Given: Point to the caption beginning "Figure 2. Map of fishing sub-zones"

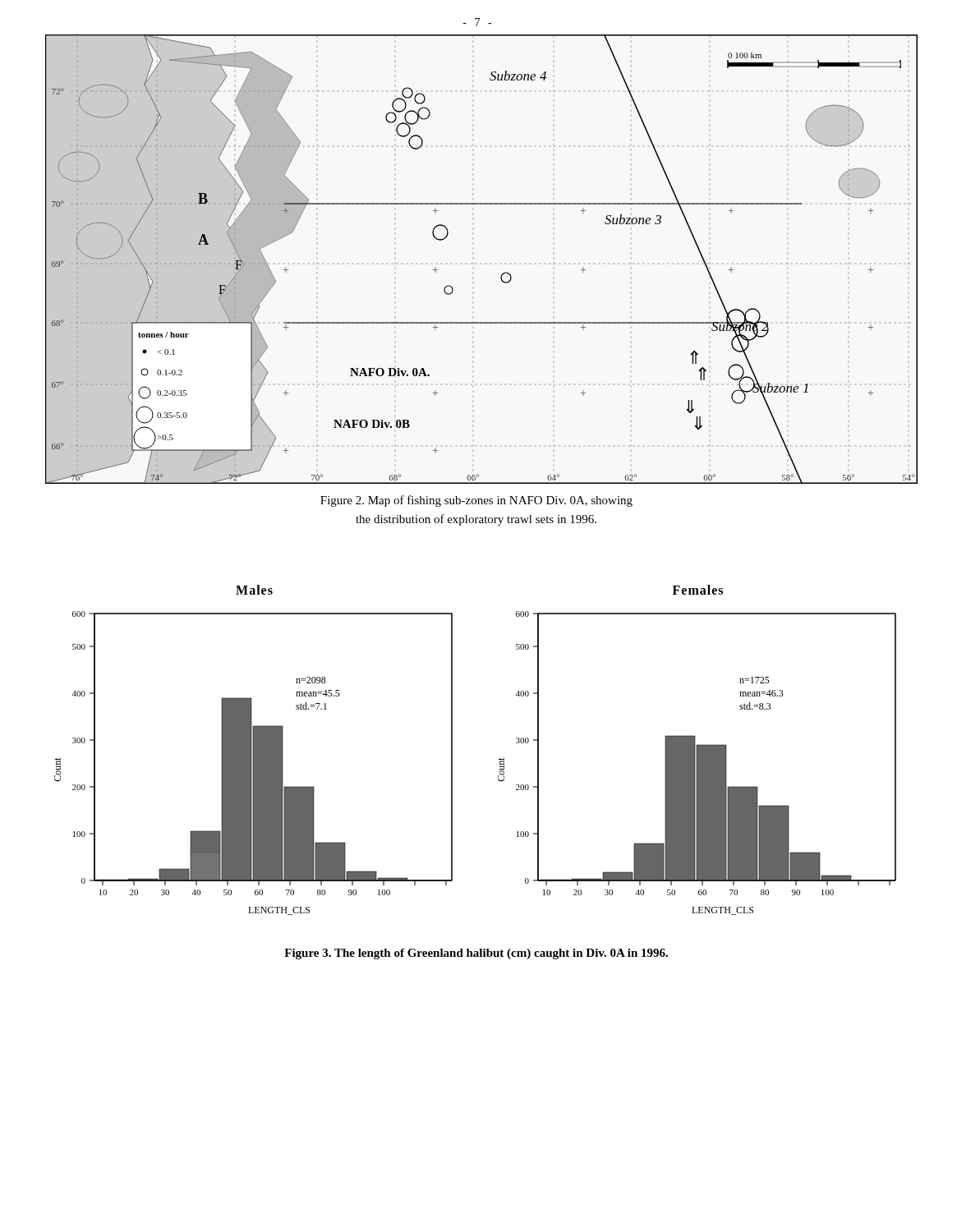Looking at the screenshot, I should click(476, 509).
